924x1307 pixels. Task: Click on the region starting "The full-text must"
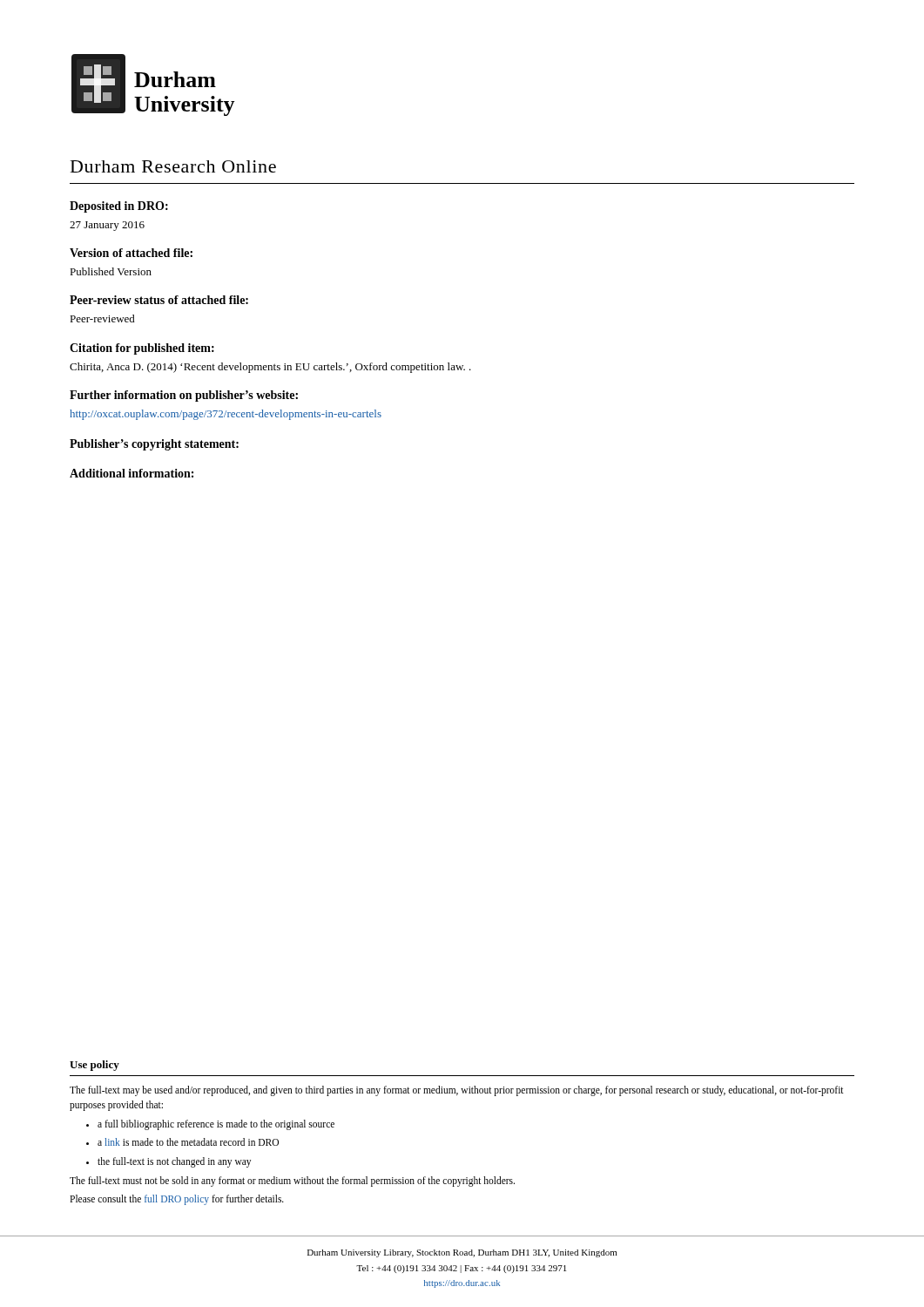293,1180
